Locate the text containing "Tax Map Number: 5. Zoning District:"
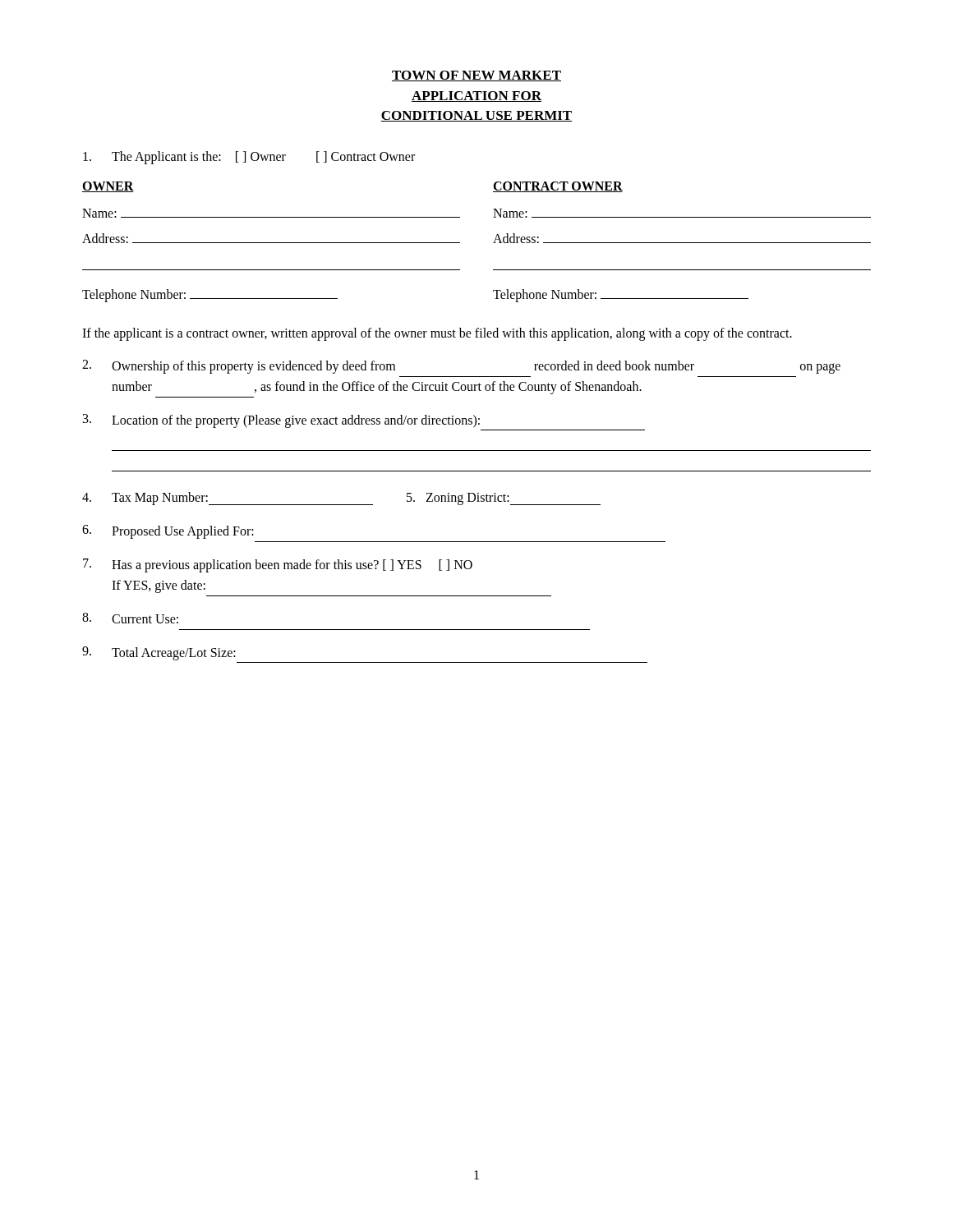The width and height of the screenshot is (953, 1232). pyautogui.click(x=341, y=498)
